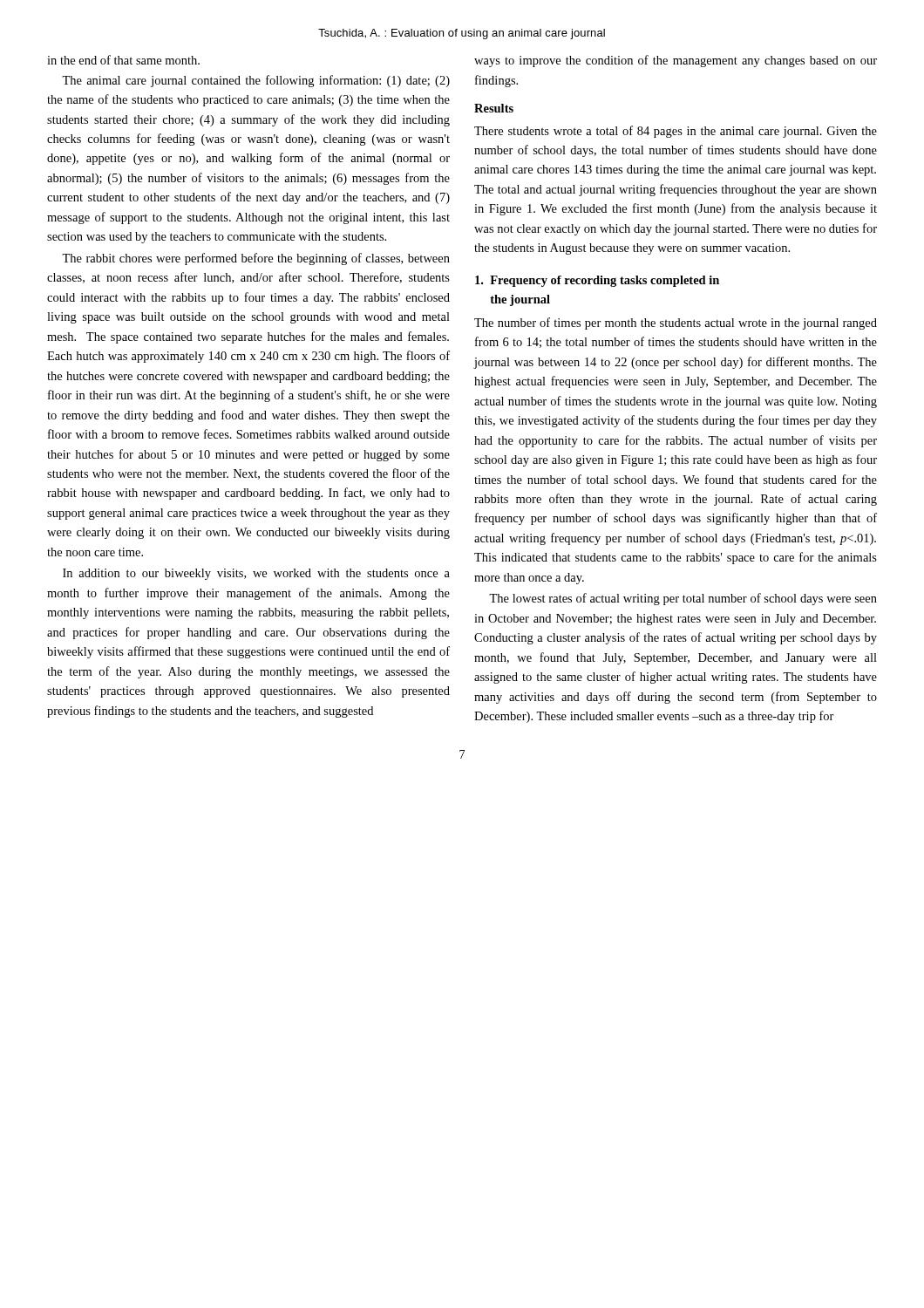Click the section header that begins "1. Frequency of recording tasks completed"

click(597, 290)
